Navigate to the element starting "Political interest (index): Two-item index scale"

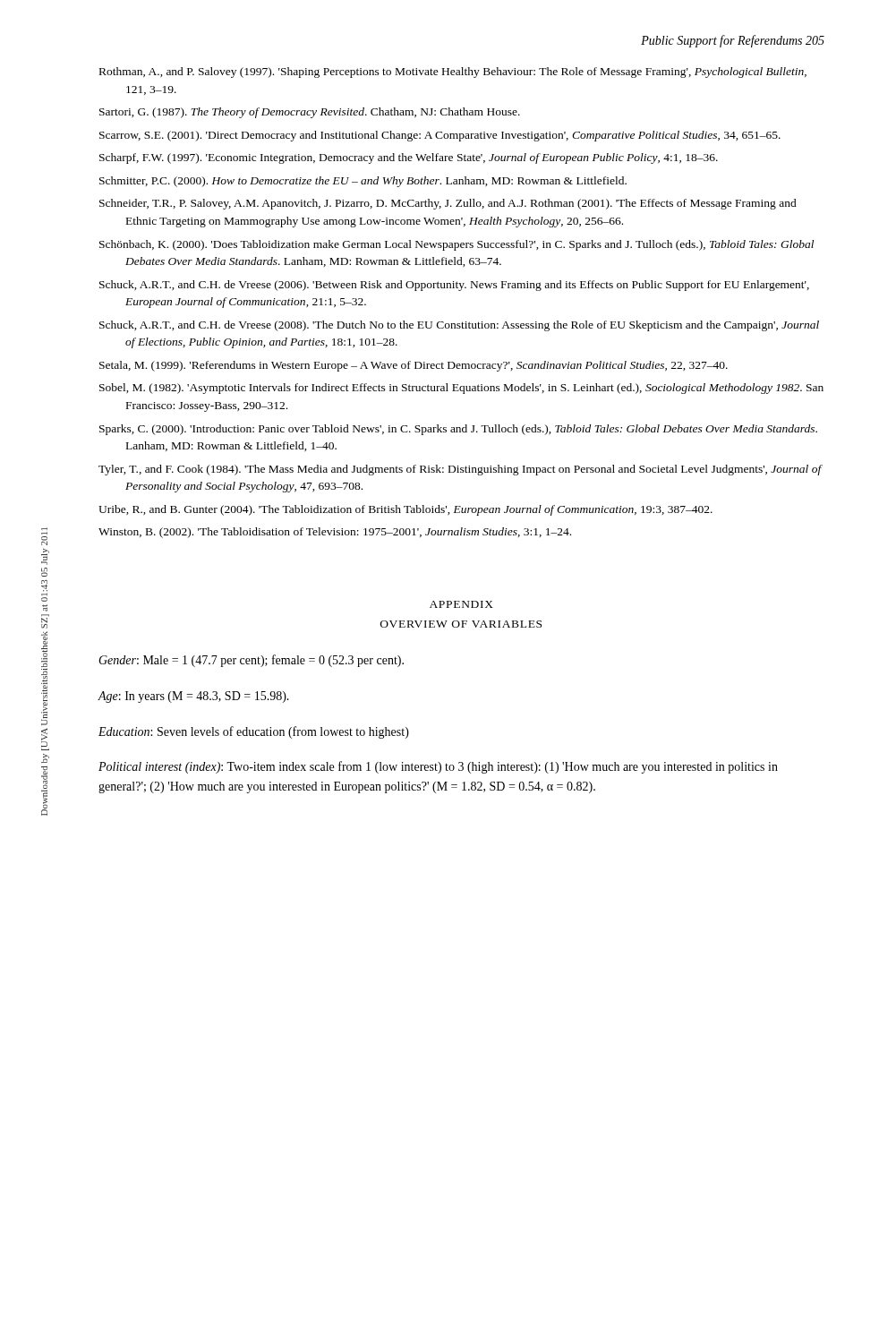(438, 777)
